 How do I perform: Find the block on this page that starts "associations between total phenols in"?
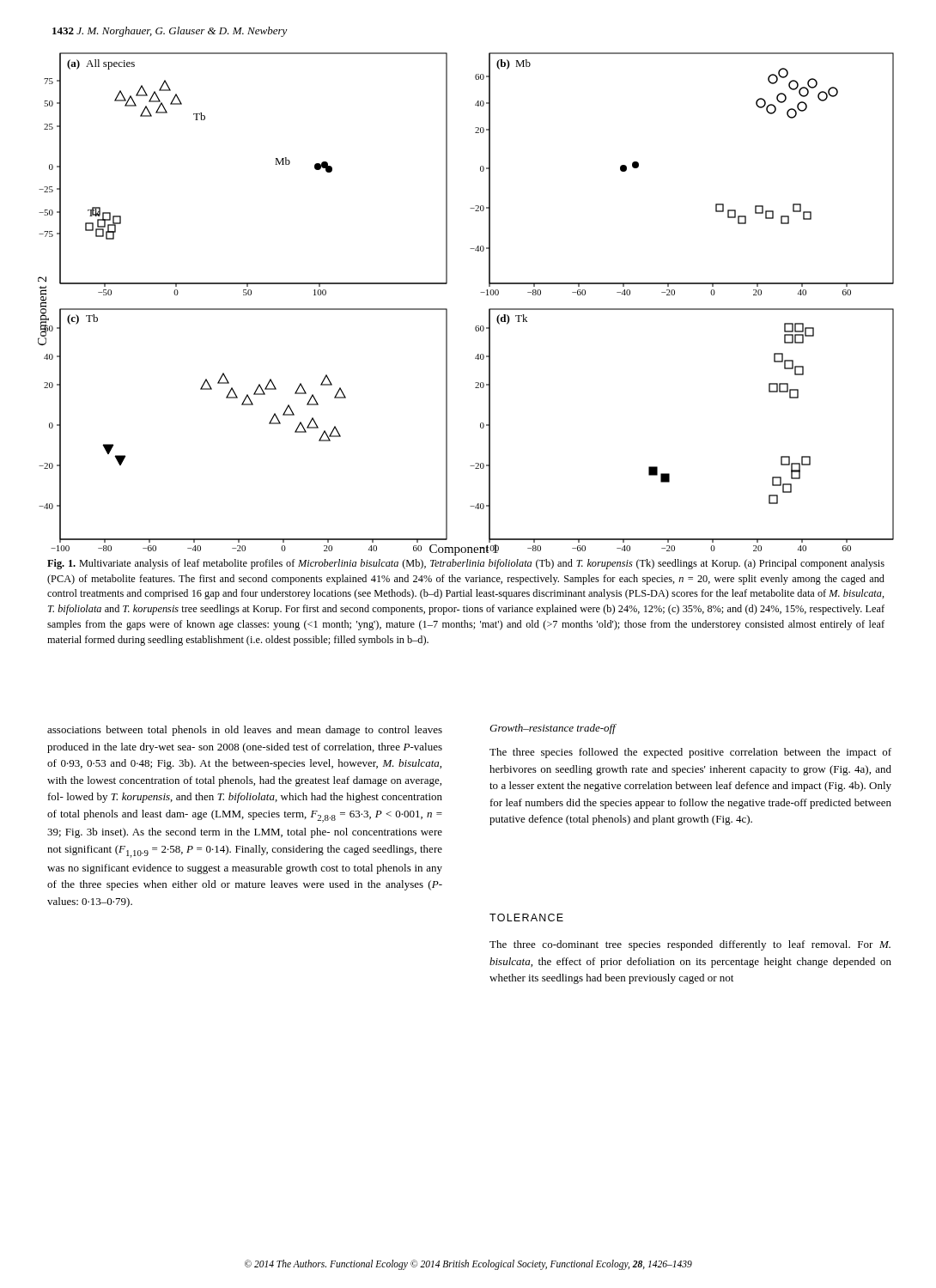tap(245, 815)
